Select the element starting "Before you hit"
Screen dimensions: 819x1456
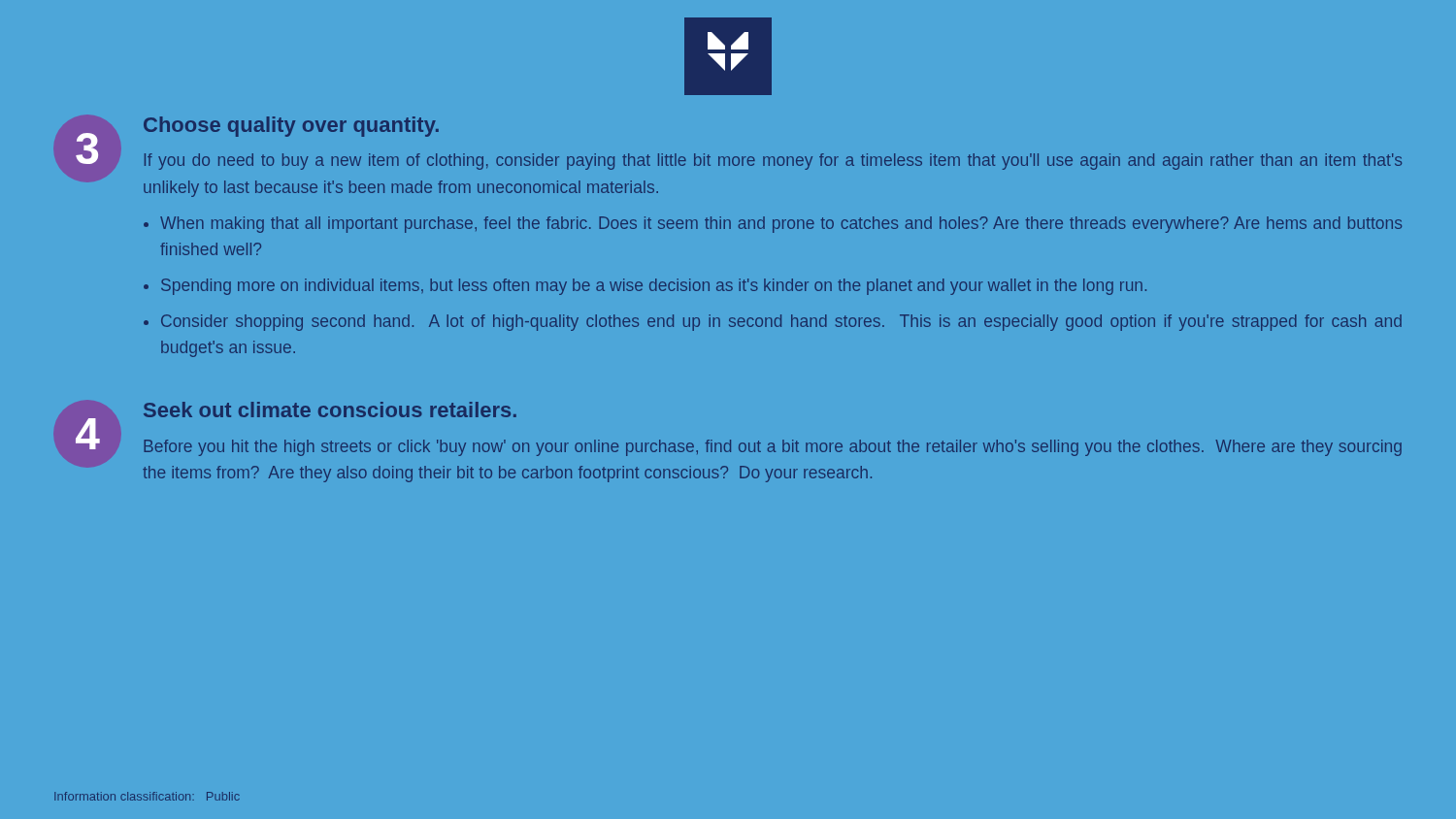tap(773, 459)
